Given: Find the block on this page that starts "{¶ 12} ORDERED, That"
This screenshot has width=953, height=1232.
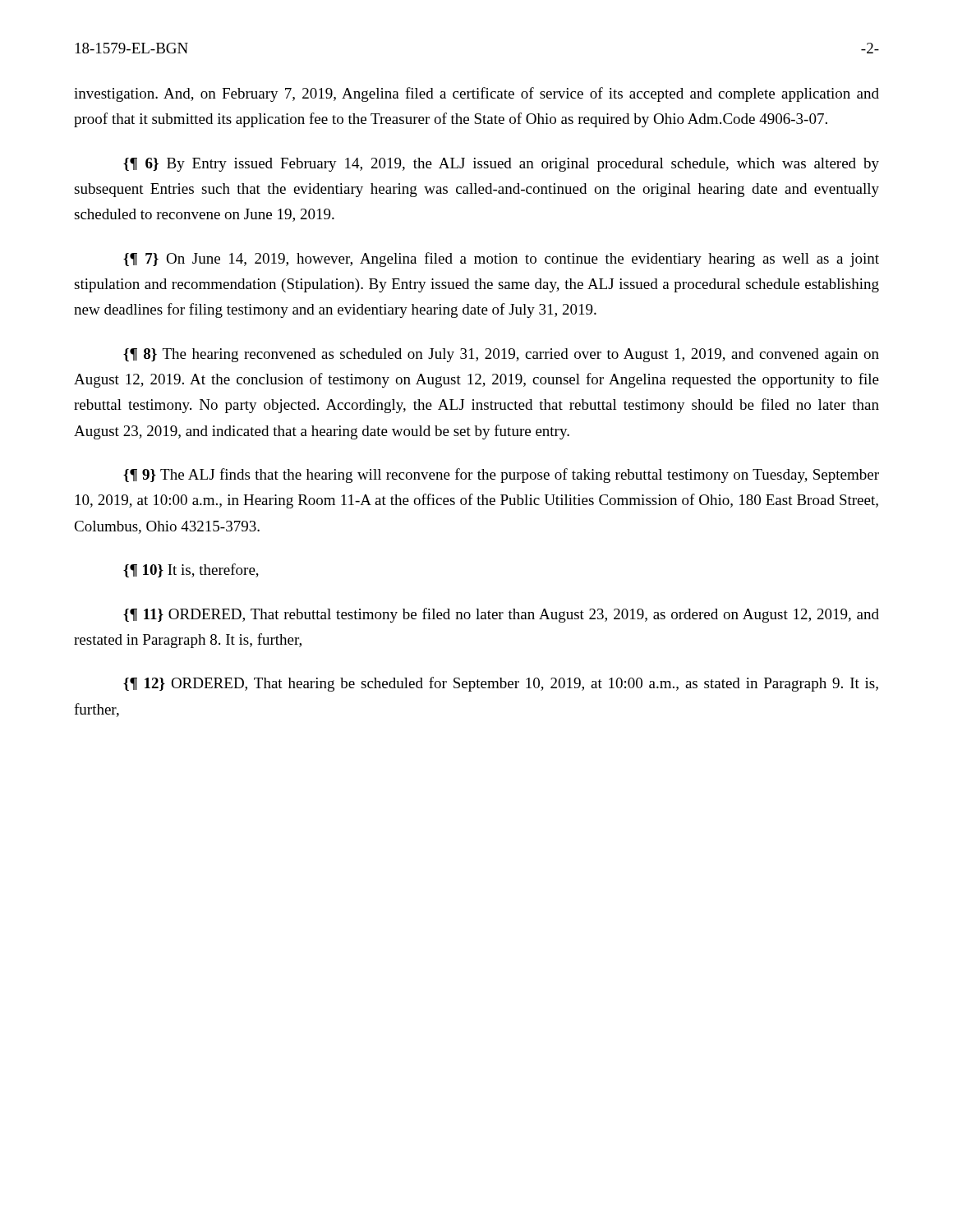Looking at the screenshot, I should tap(476, 696).
